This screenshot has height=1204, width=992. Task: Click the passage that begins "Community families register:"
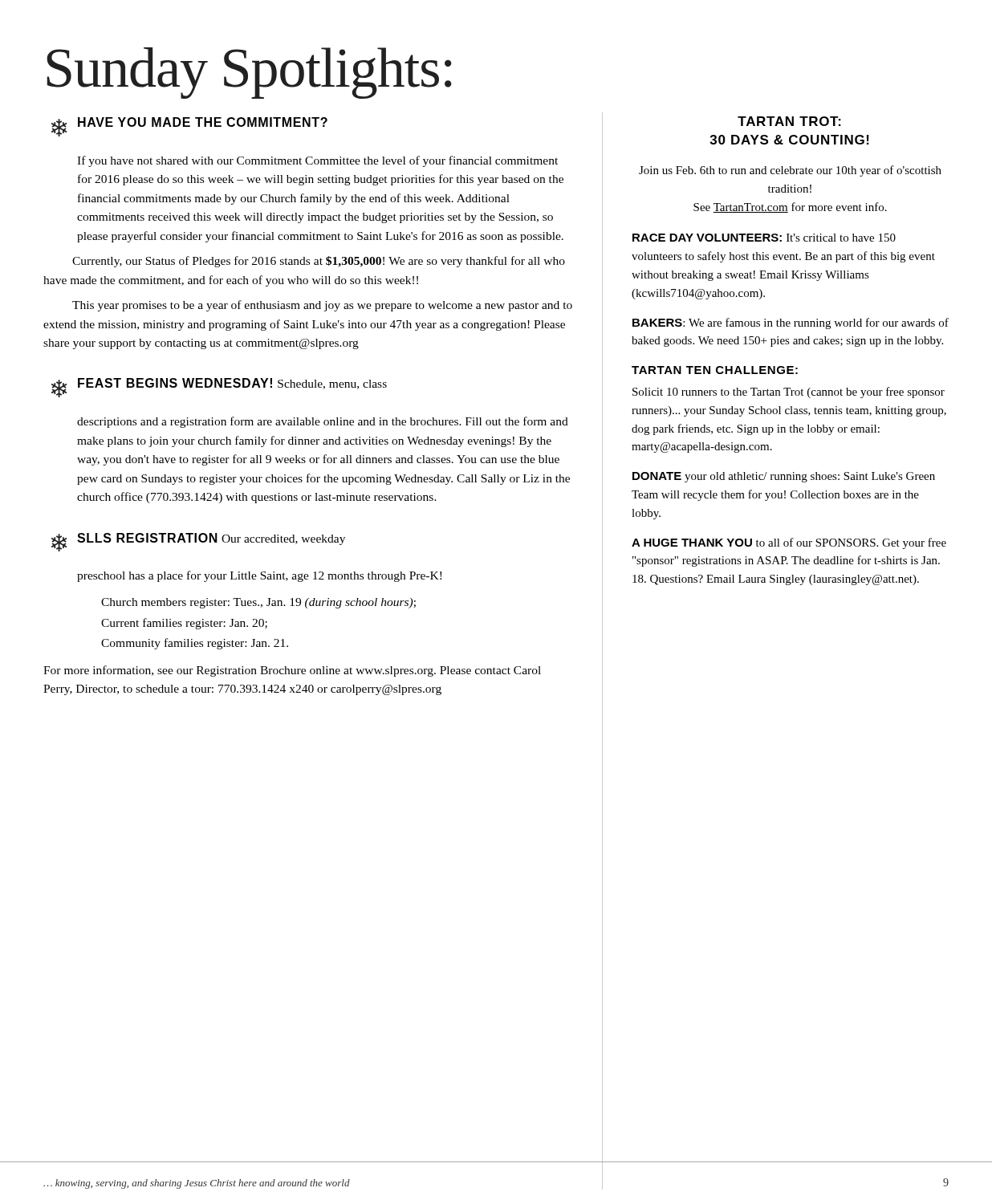click(195, 643)
